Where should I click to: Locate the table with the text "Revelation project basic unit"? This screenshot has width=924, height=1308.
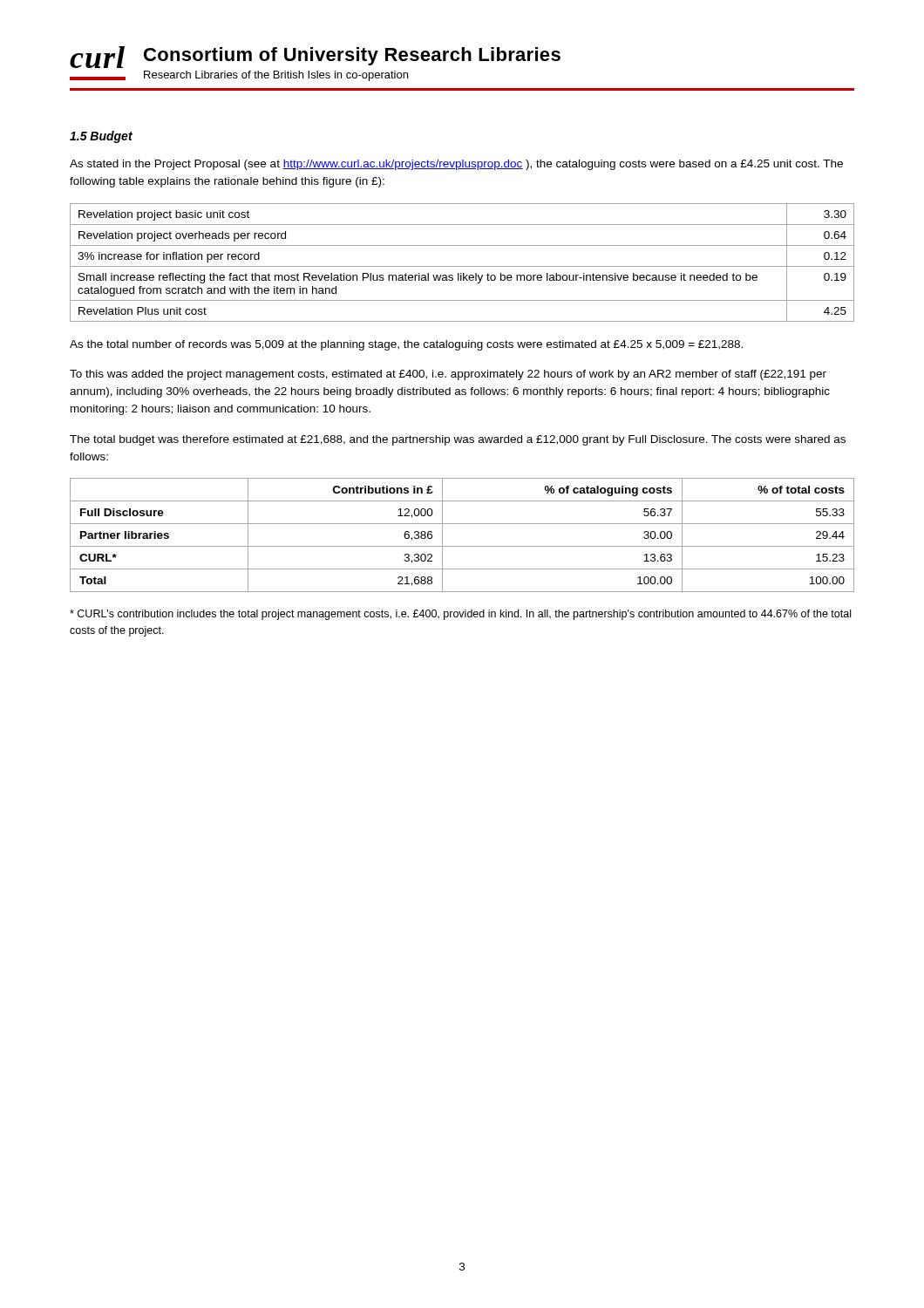[x=462, y=262]
